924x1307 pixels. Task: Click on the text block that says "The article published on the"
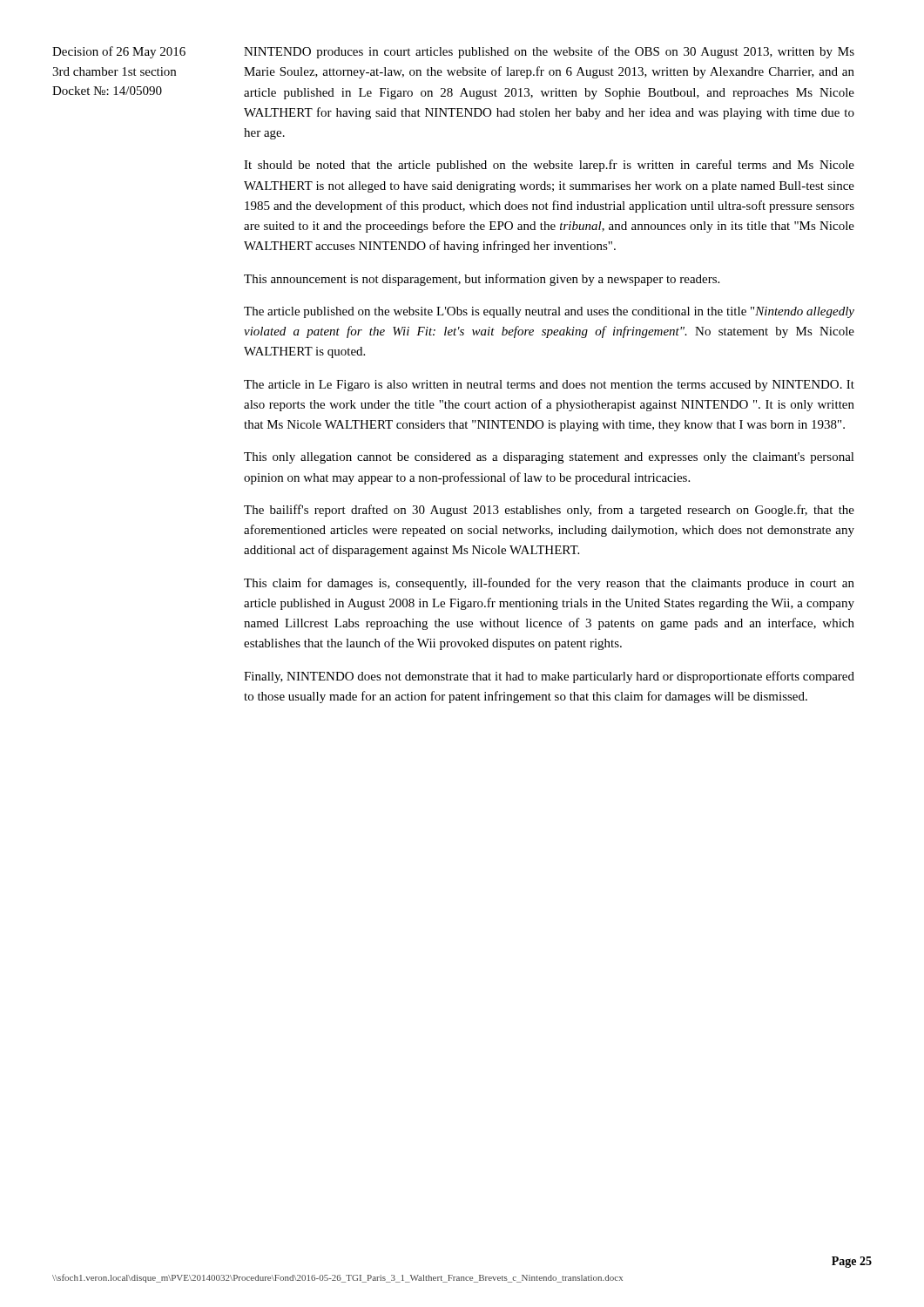coord(549,332)
